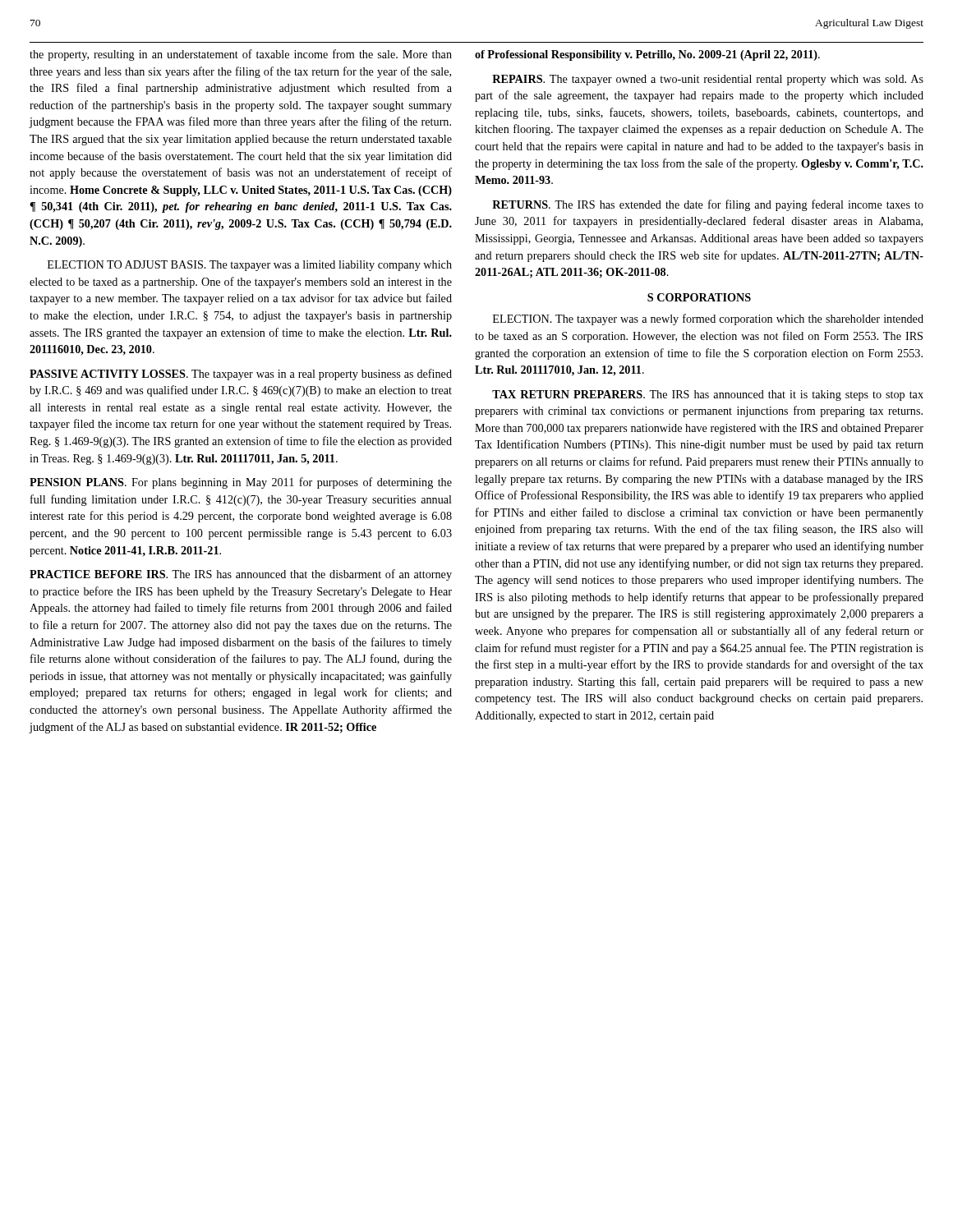Viewport: 953px width, 1232px height.
Task: Find the passage starting "PENSION PLANS. For plans beginning"
Action: pyautogui.click(x=241, y=516)
